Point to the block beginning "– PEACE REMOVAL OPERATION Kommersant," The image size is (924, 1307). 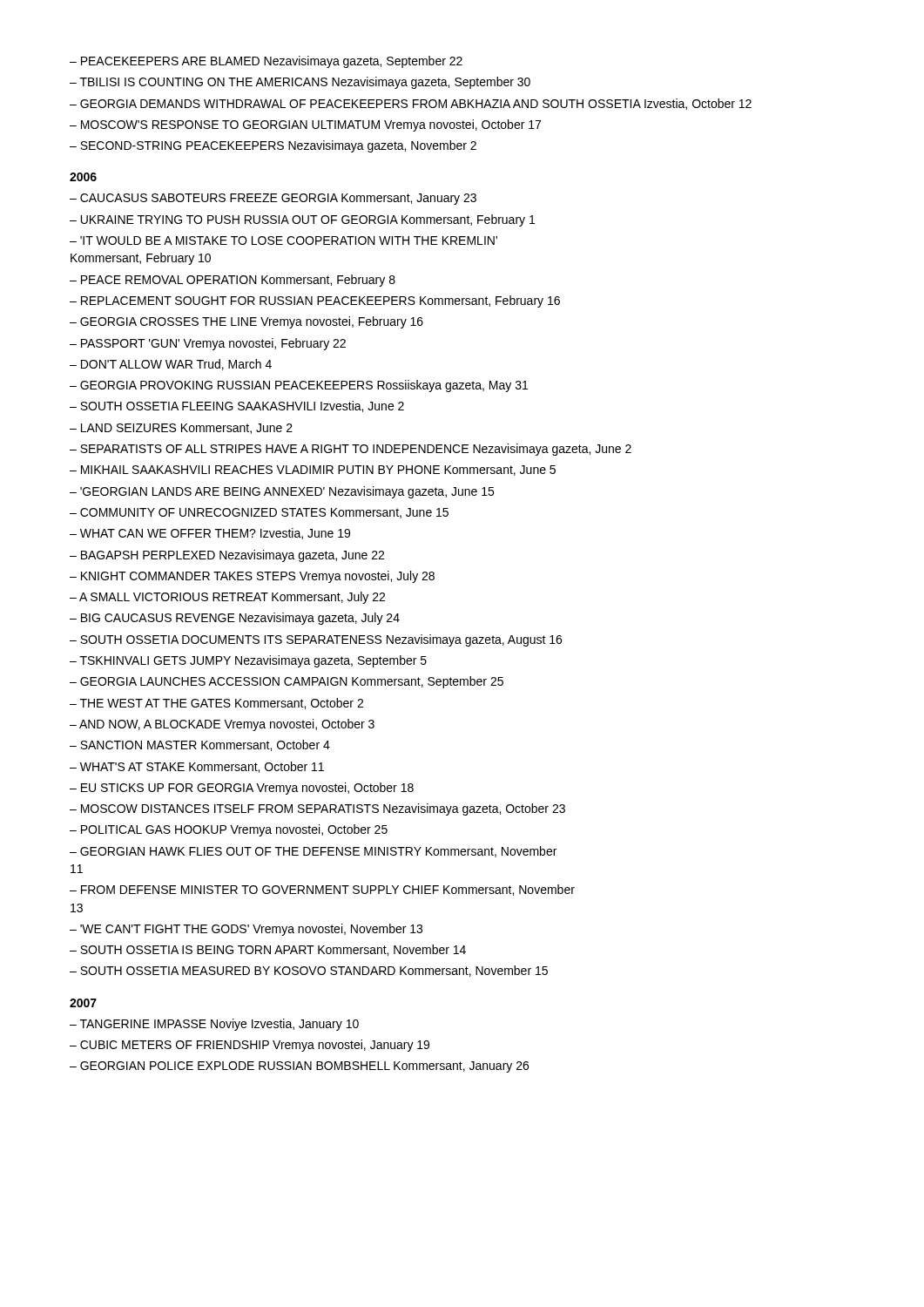pos(233,279)
